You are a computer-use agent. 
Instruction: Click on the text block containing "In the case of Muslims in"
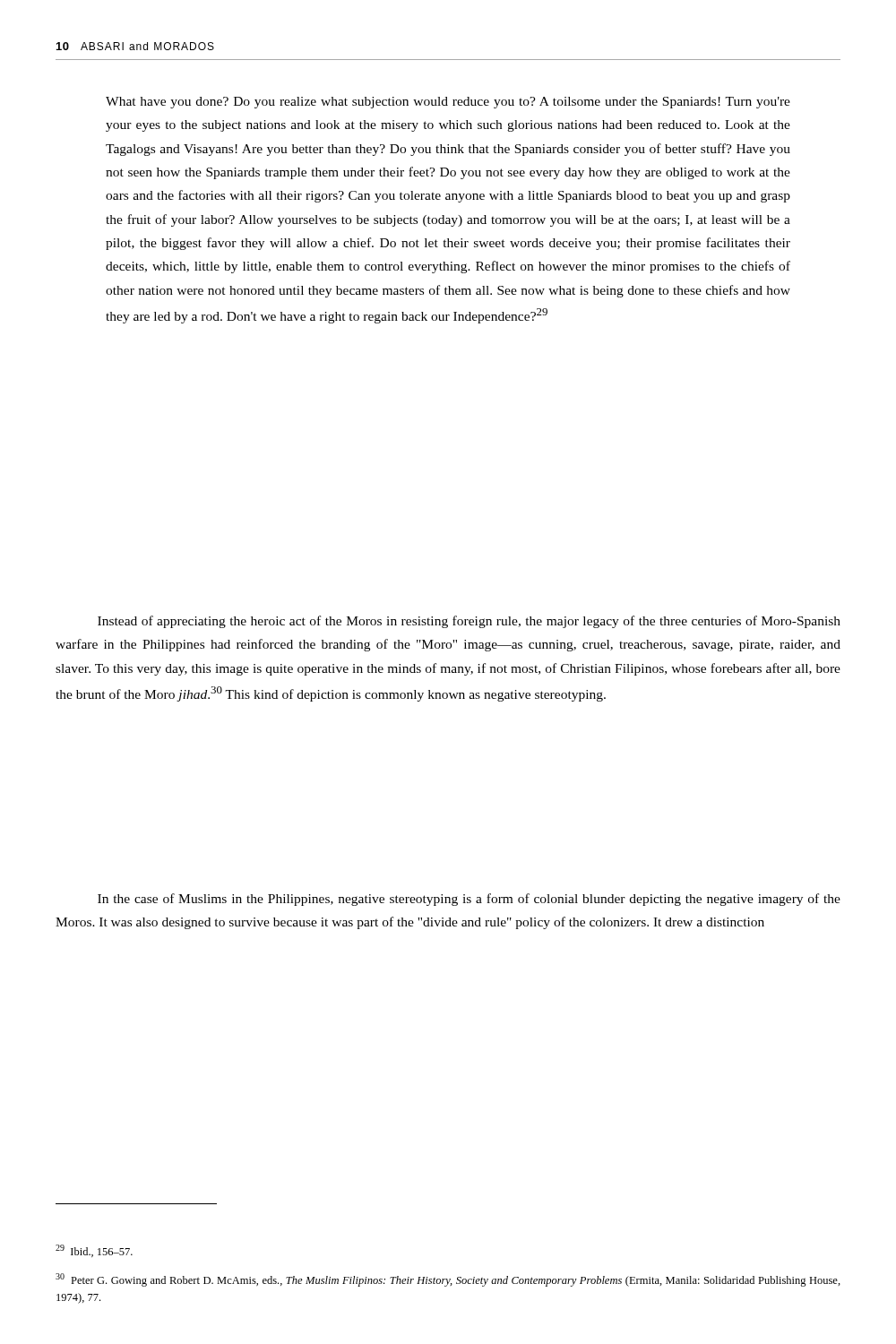tap(448, 910)
